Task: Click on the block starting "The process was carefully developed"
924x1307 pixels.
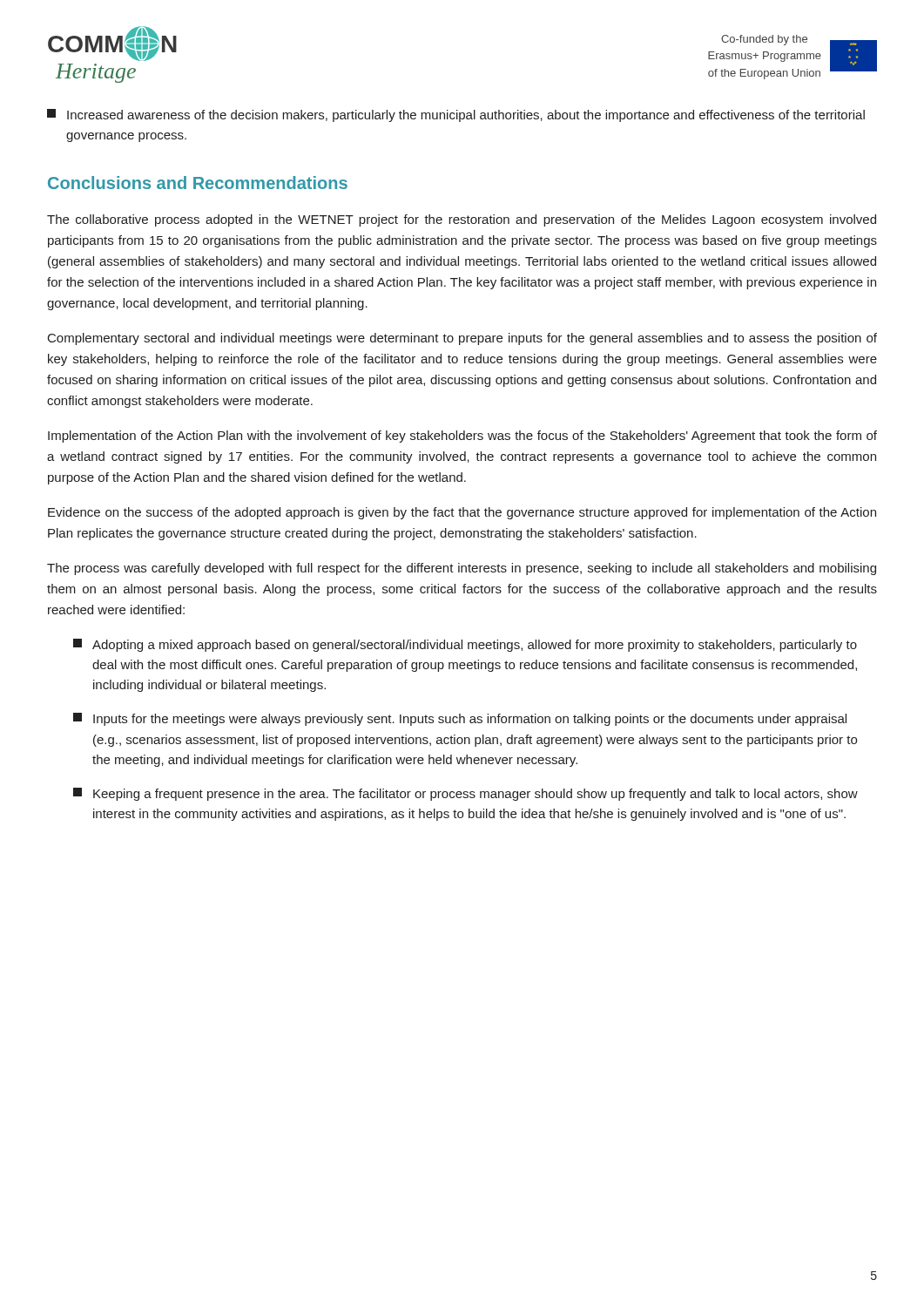Action: 462,588
